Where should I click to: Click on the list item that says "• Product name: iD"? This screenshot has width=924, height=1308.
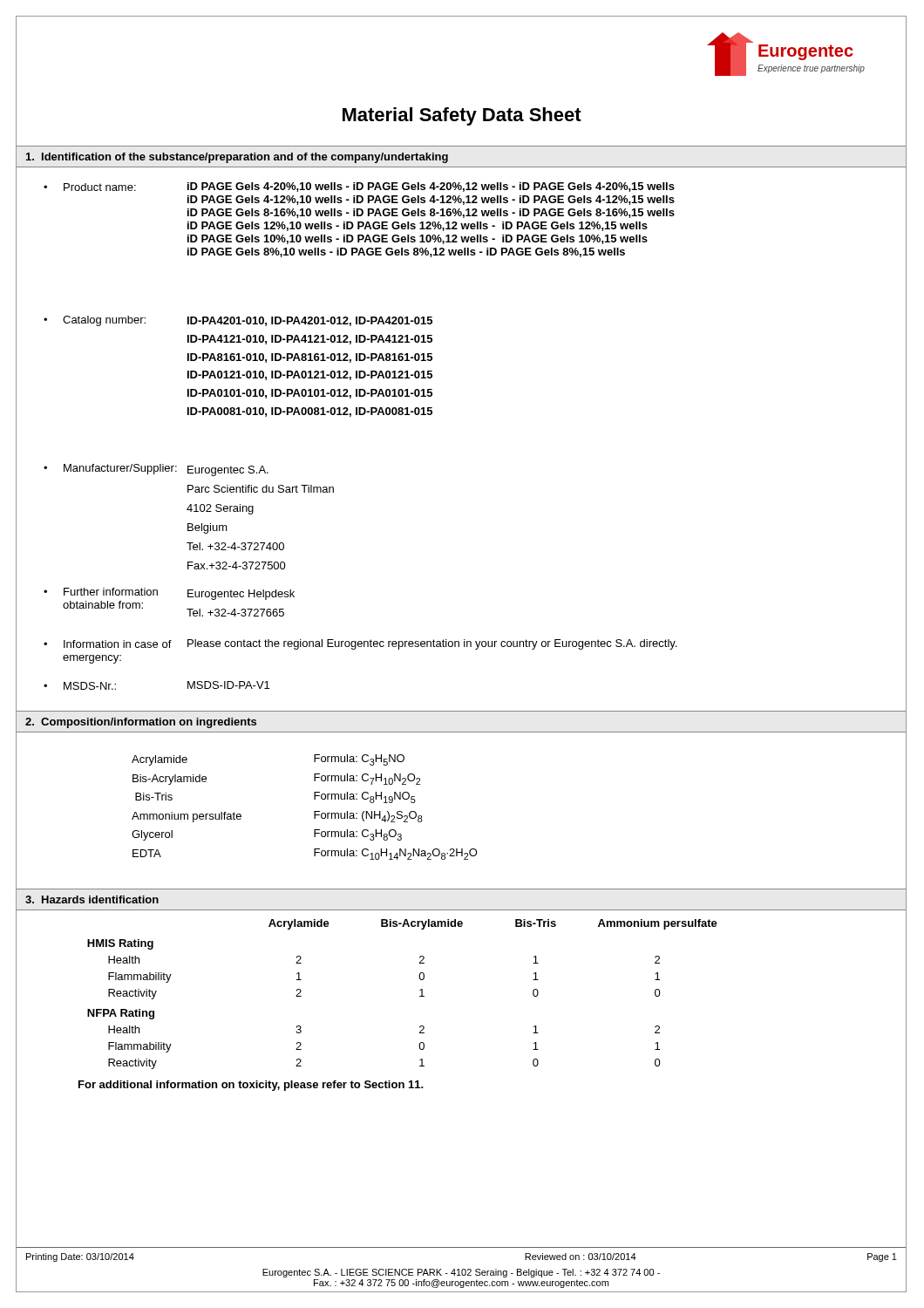[461, 219]
